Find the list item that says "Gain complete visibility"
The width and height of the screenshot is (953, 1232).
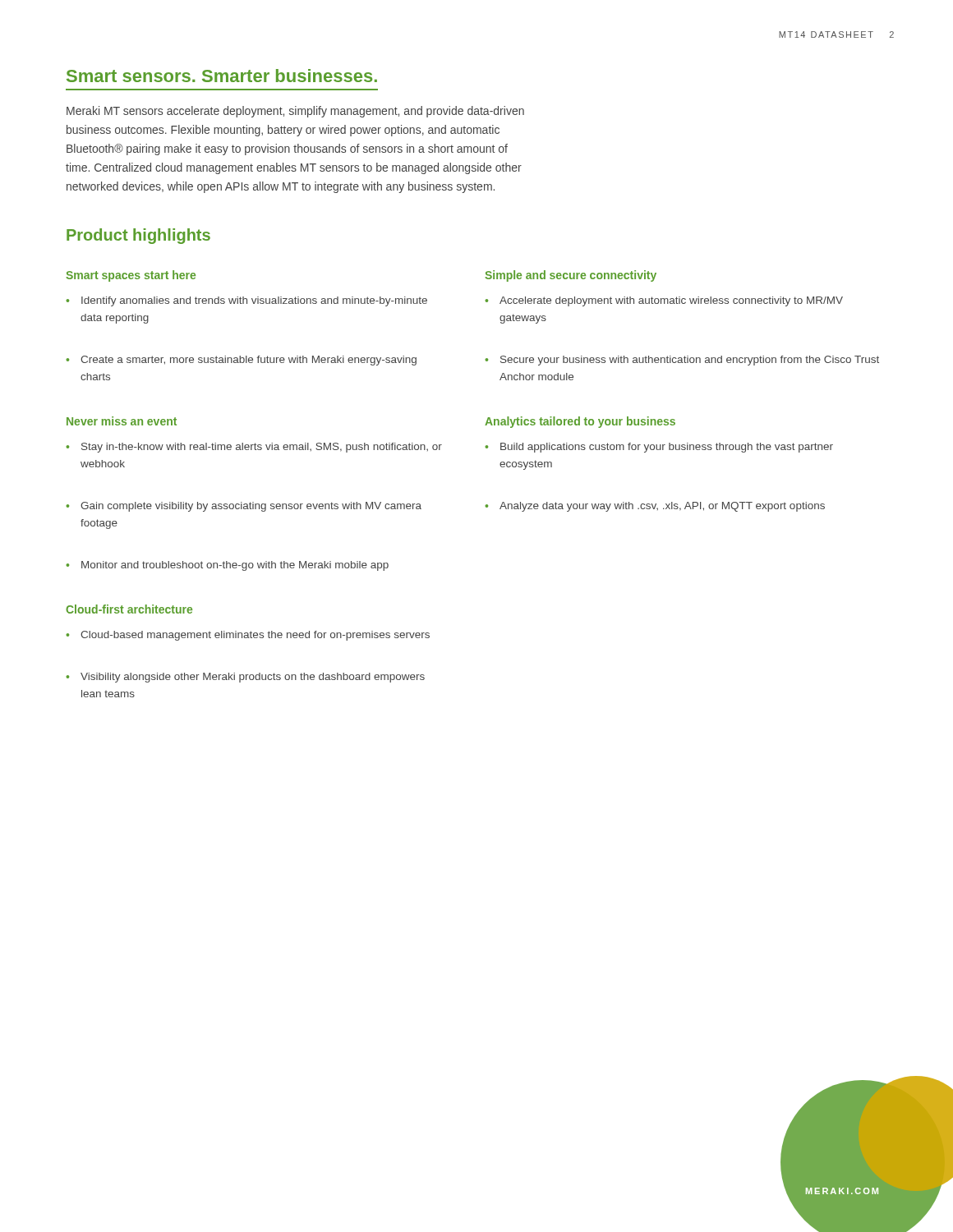coord(255,515)
